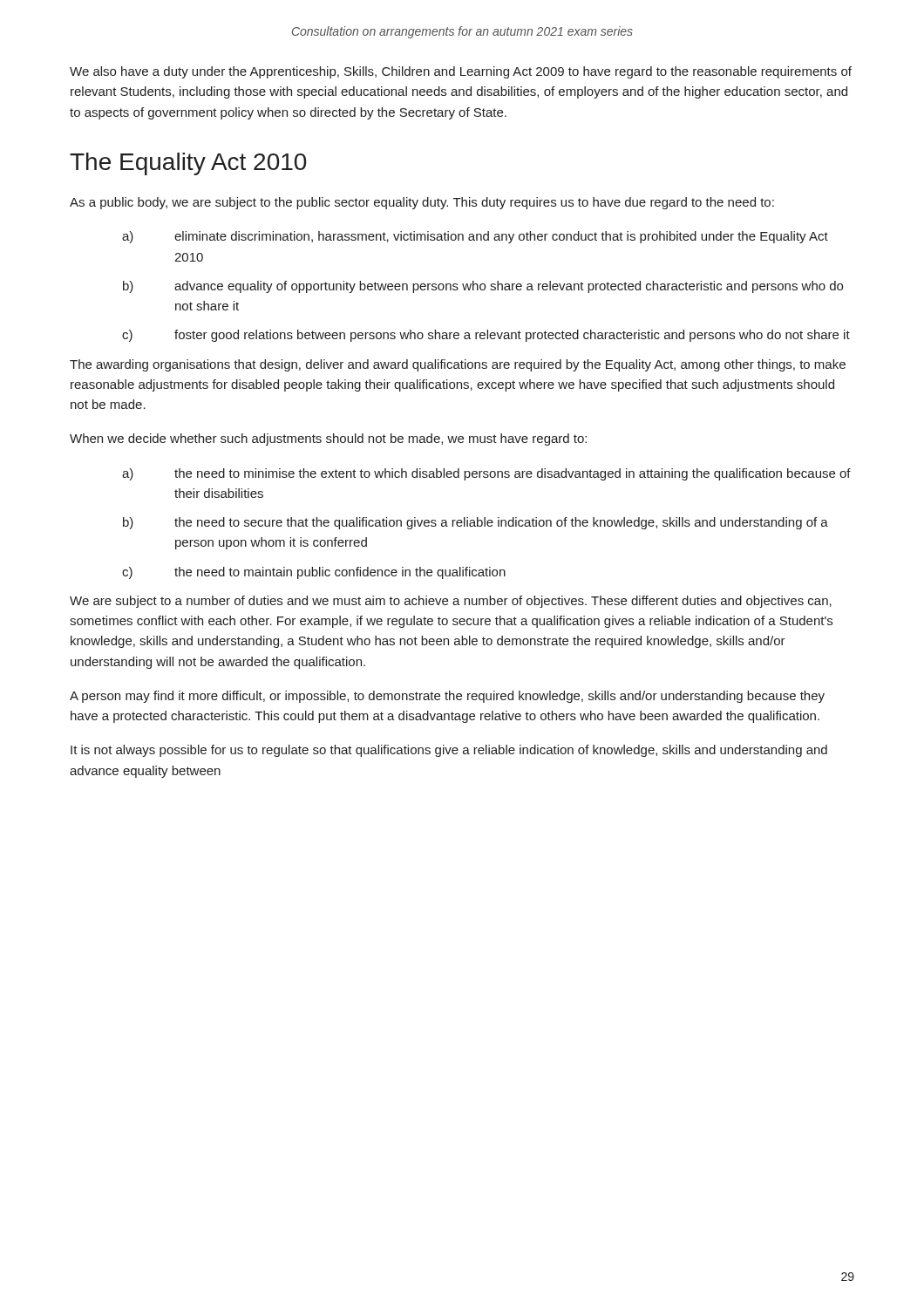Click the passage that begins "We are subject to a number"
This screenshot has width=924, height=1308.
click(451, 631)
